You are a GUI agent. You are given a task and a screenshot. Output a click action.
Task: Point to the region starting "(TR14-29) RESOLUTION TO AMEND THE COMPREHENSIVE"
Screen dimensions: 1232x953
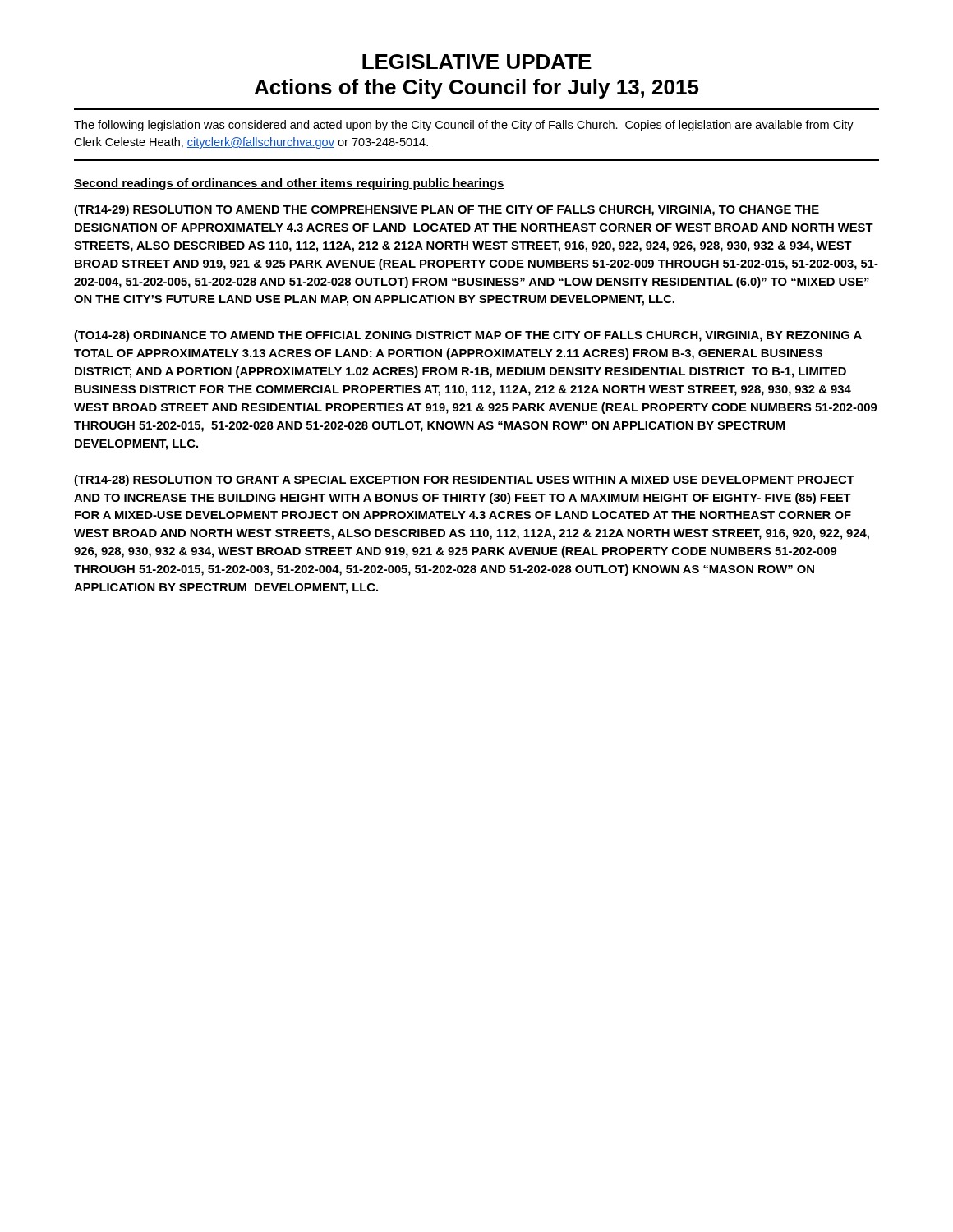click(476, 254)
